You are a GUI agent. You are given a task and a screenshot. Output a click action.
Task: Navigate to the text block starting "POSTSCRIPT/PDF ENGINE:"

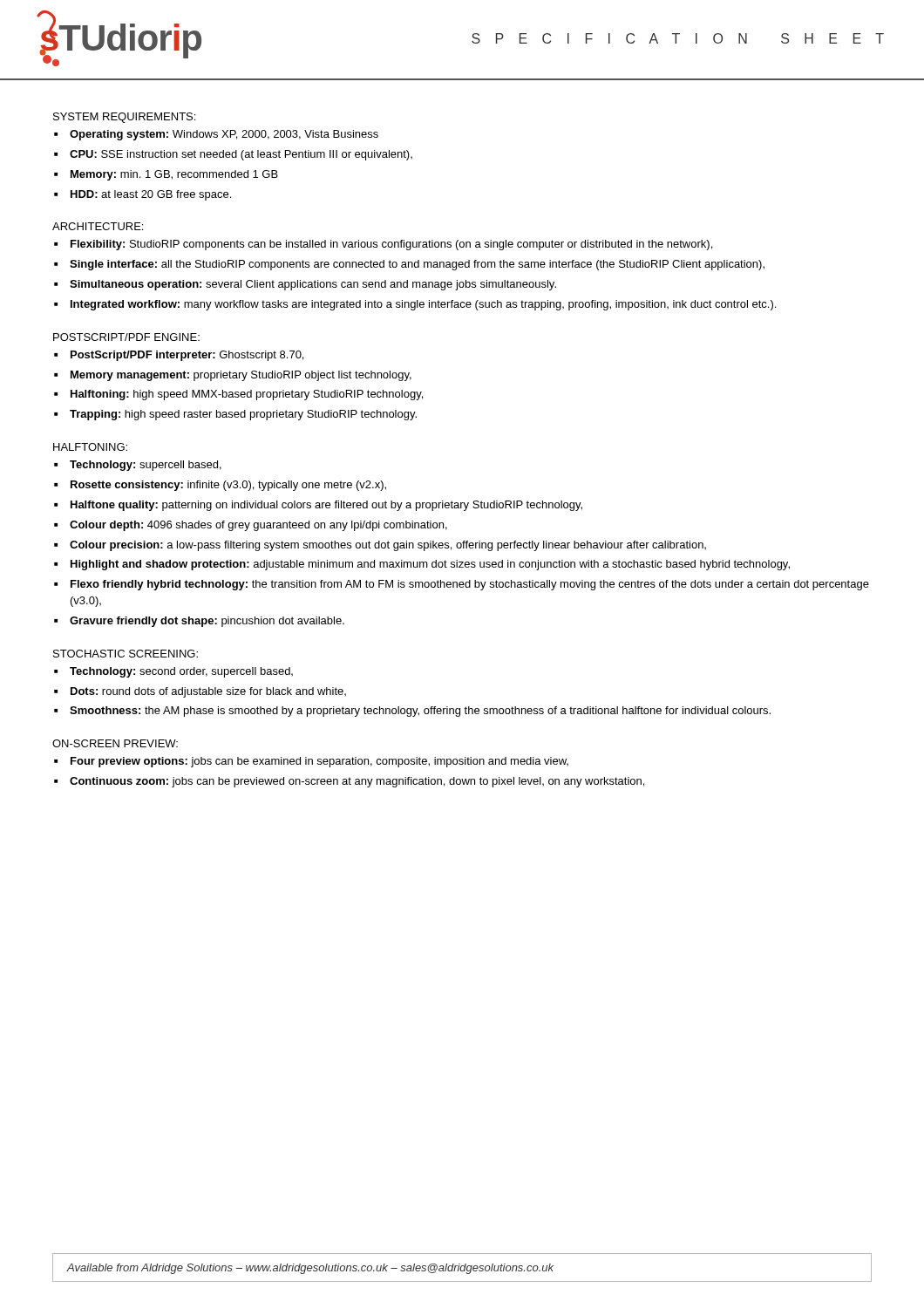click(x=126, y=337)
